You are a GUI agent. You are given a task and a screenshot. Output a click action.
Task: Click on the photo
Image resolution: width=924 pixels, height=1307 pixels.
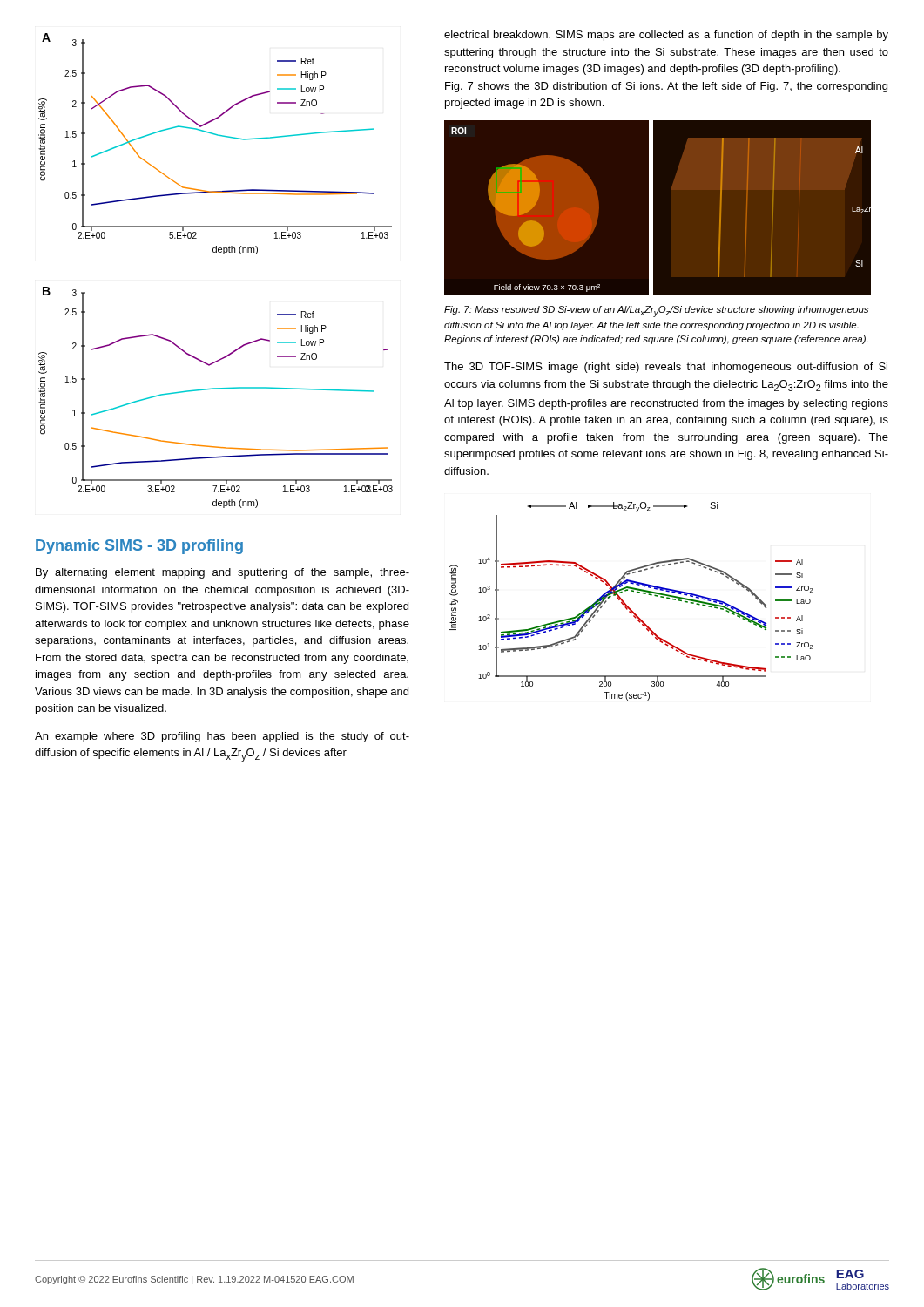[x=666, y=208]
